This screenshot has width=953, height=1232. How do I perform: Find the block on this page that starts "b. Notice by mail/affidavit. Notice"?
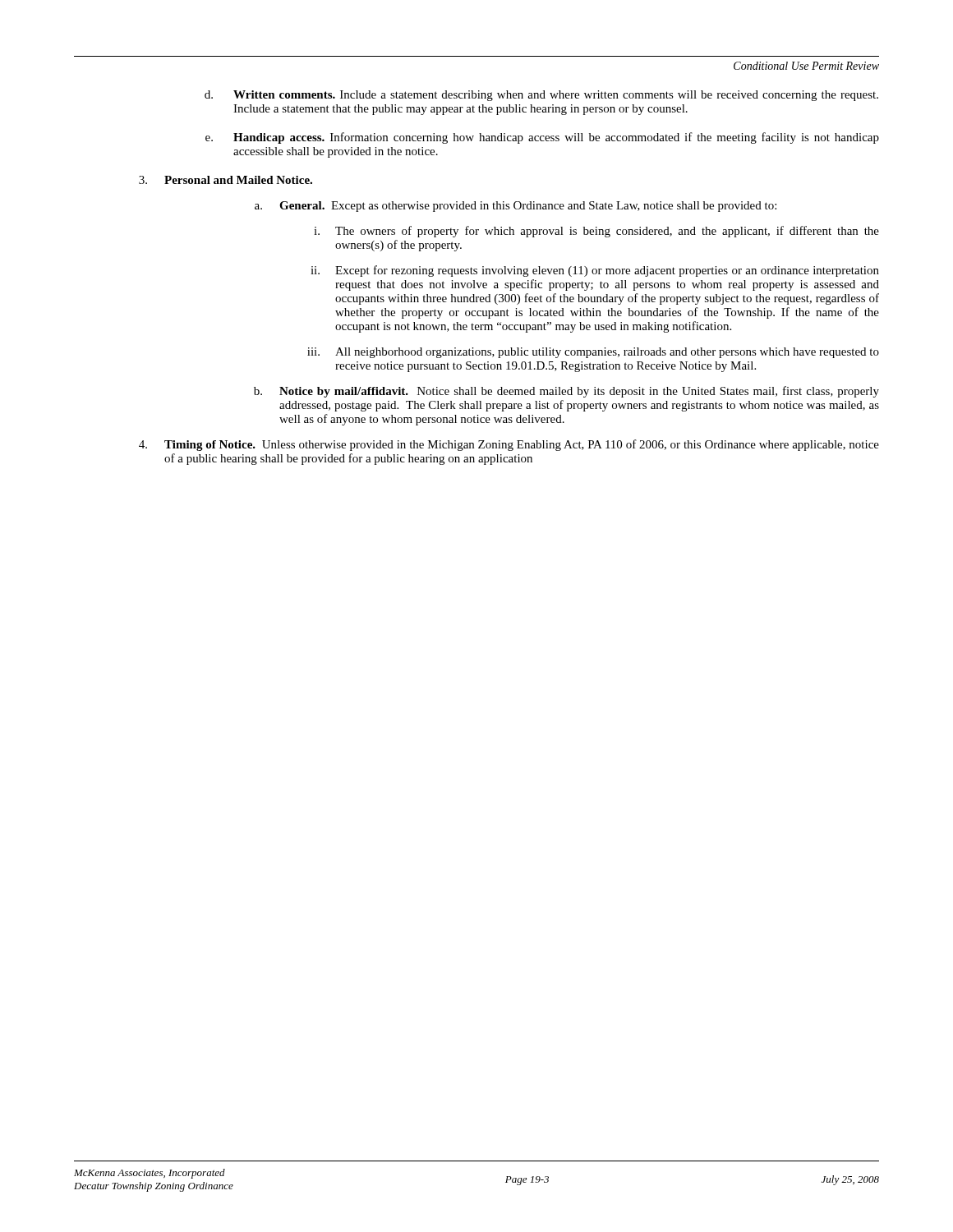pos(542,405)
